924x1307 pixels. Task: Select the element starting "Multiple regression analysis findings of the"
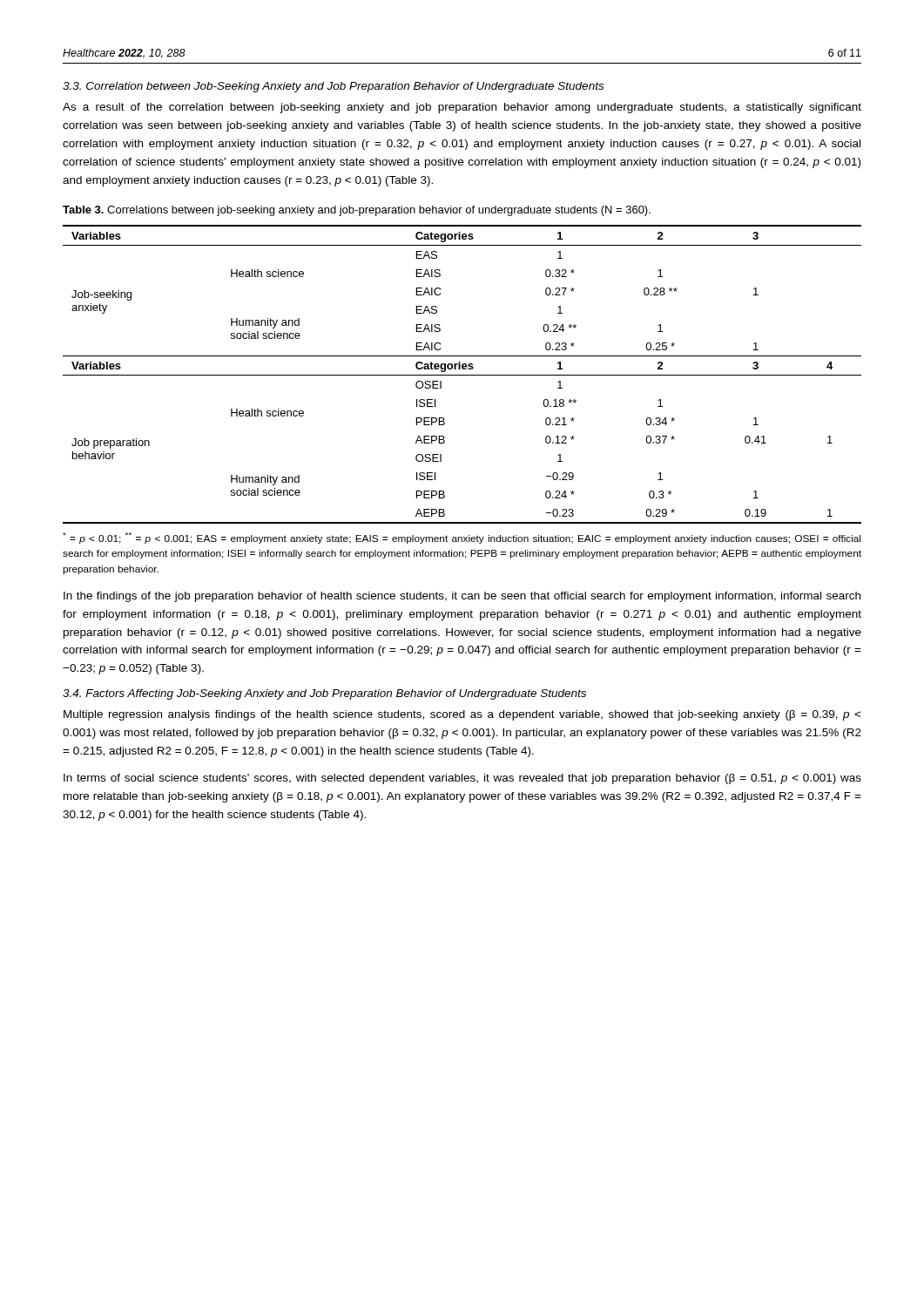point(462,733)
